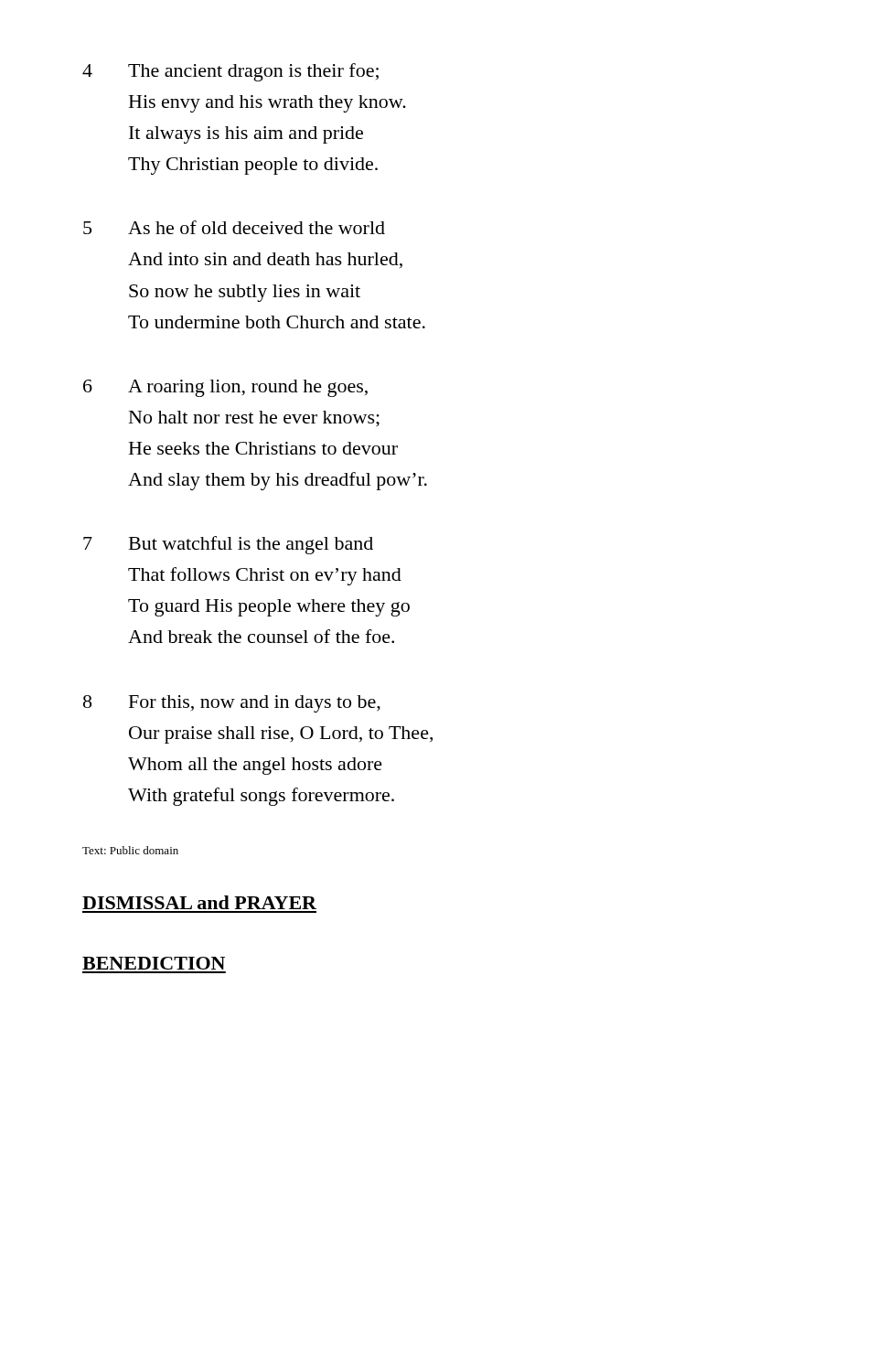Click on the list item containing "7 But watchful is the"
The width and height of the screenshot is (888, 1372).
(228, 545)
